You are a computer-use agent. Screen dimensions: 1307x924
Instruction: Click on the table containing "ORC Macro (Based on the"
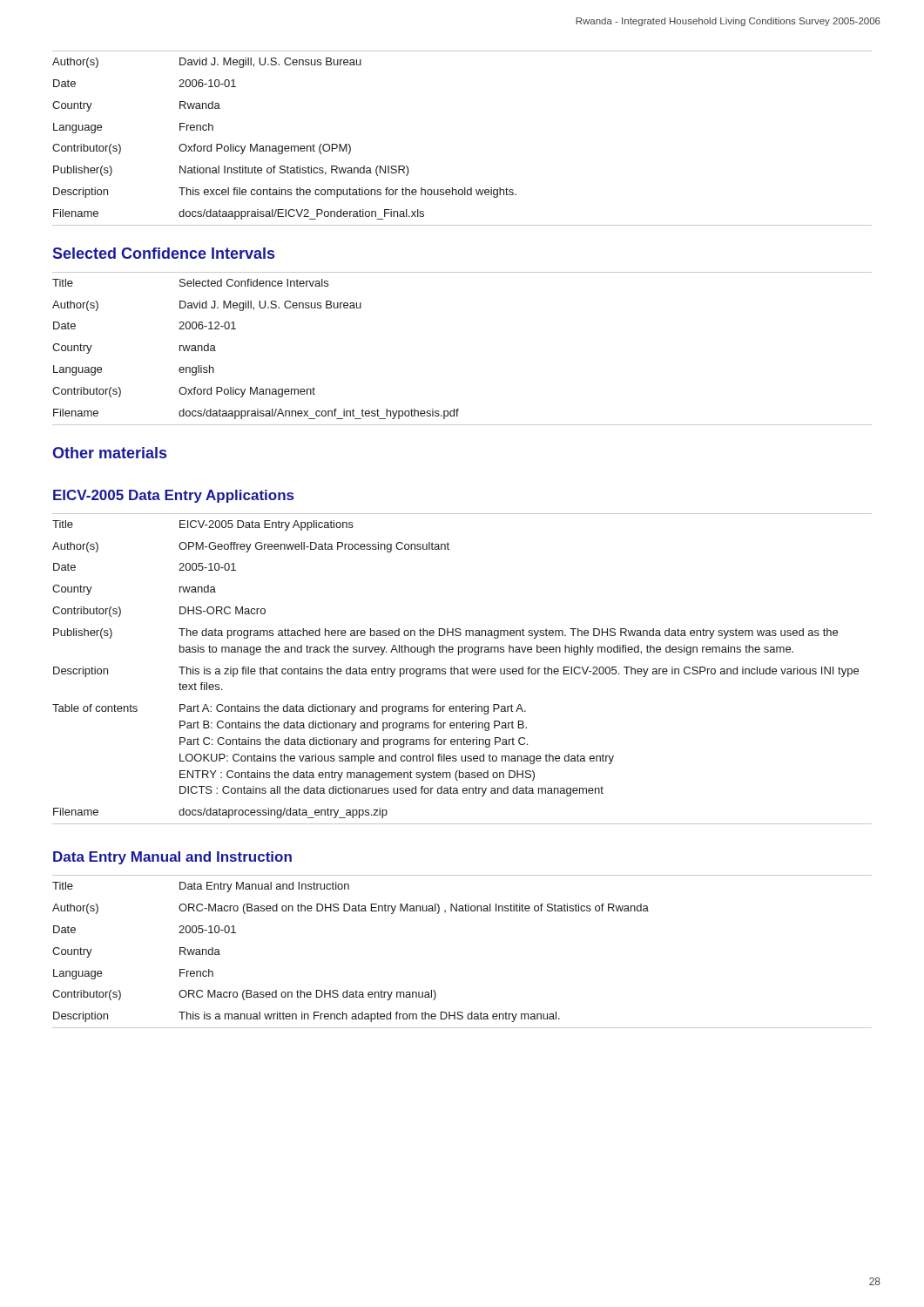[462, 952]
